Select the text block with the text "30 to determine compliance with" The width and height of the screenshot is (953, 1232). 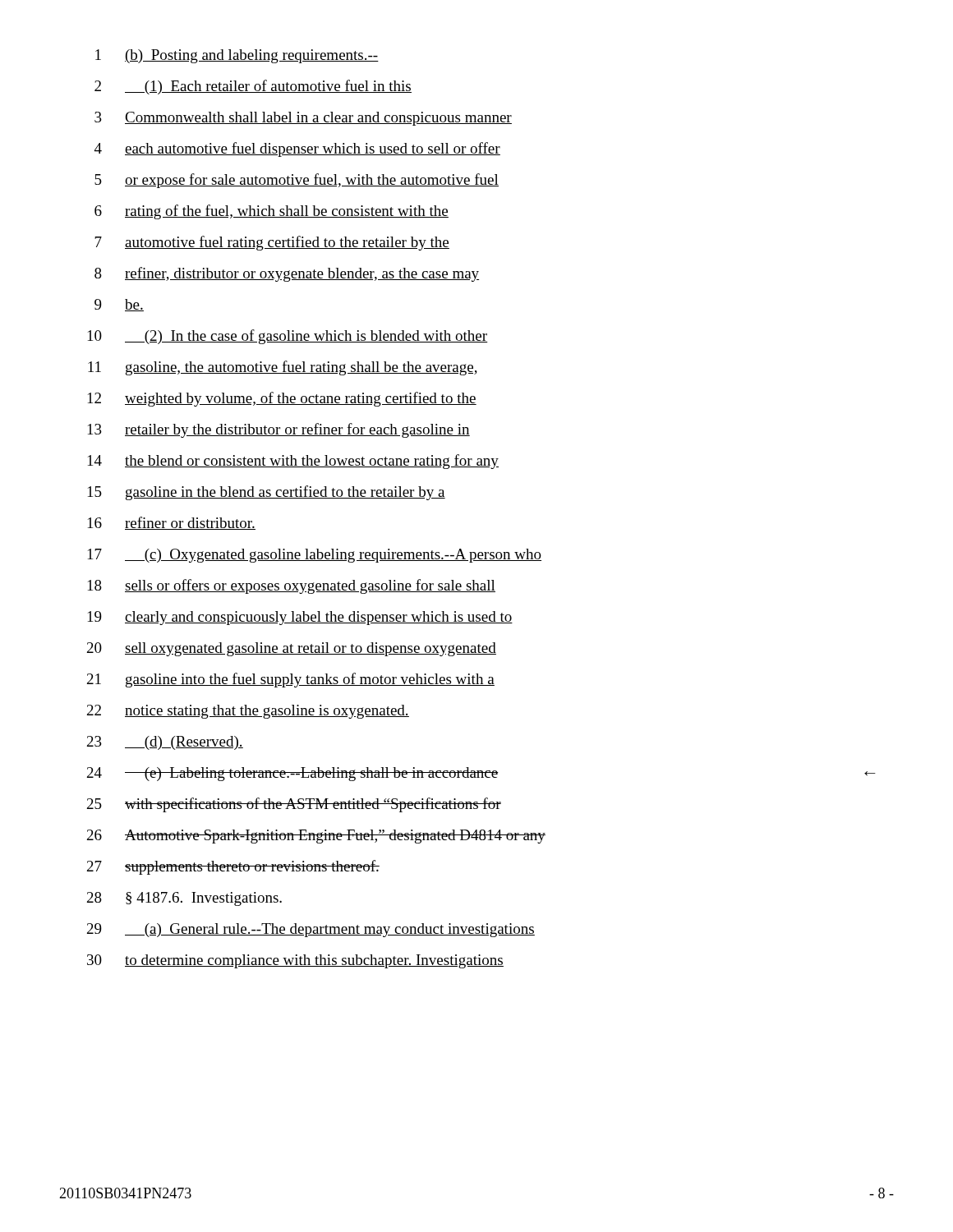(x=476, y=960)
